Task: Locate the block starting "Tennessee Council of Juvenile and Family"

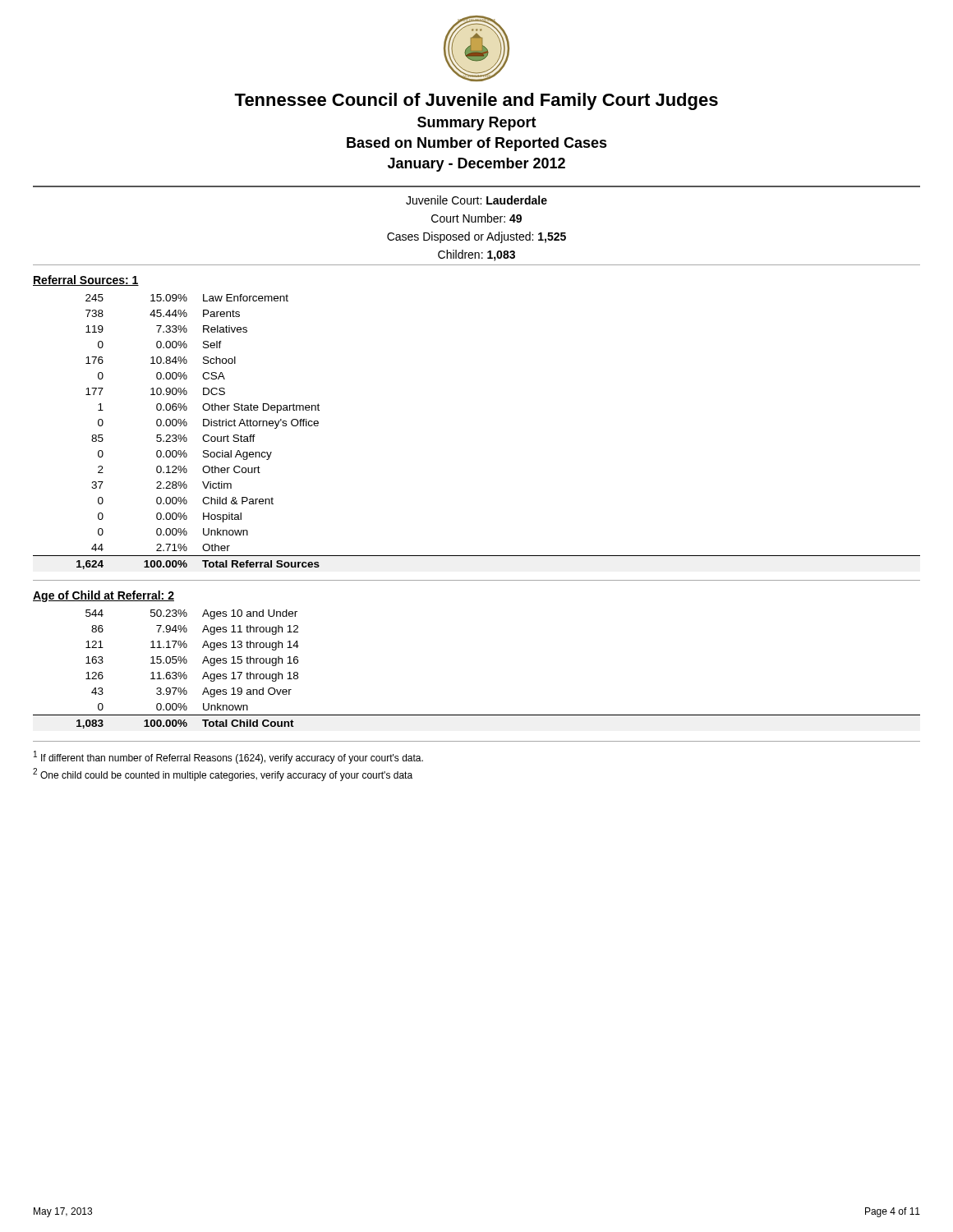Action: coord(476,131)
